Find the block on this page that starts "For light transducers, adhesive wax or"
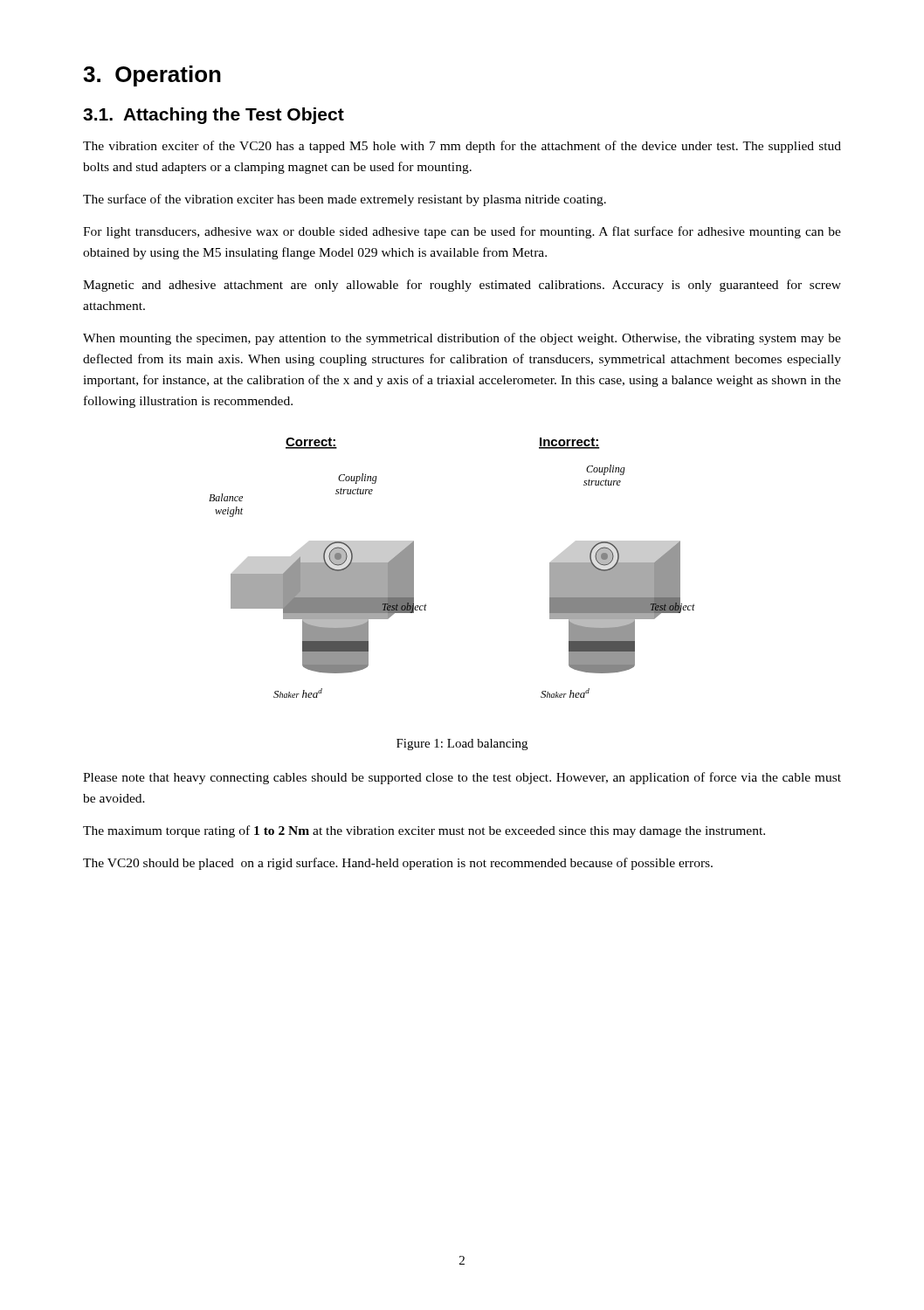Screen dimensions: 1310x924 [x=462, y=242]
